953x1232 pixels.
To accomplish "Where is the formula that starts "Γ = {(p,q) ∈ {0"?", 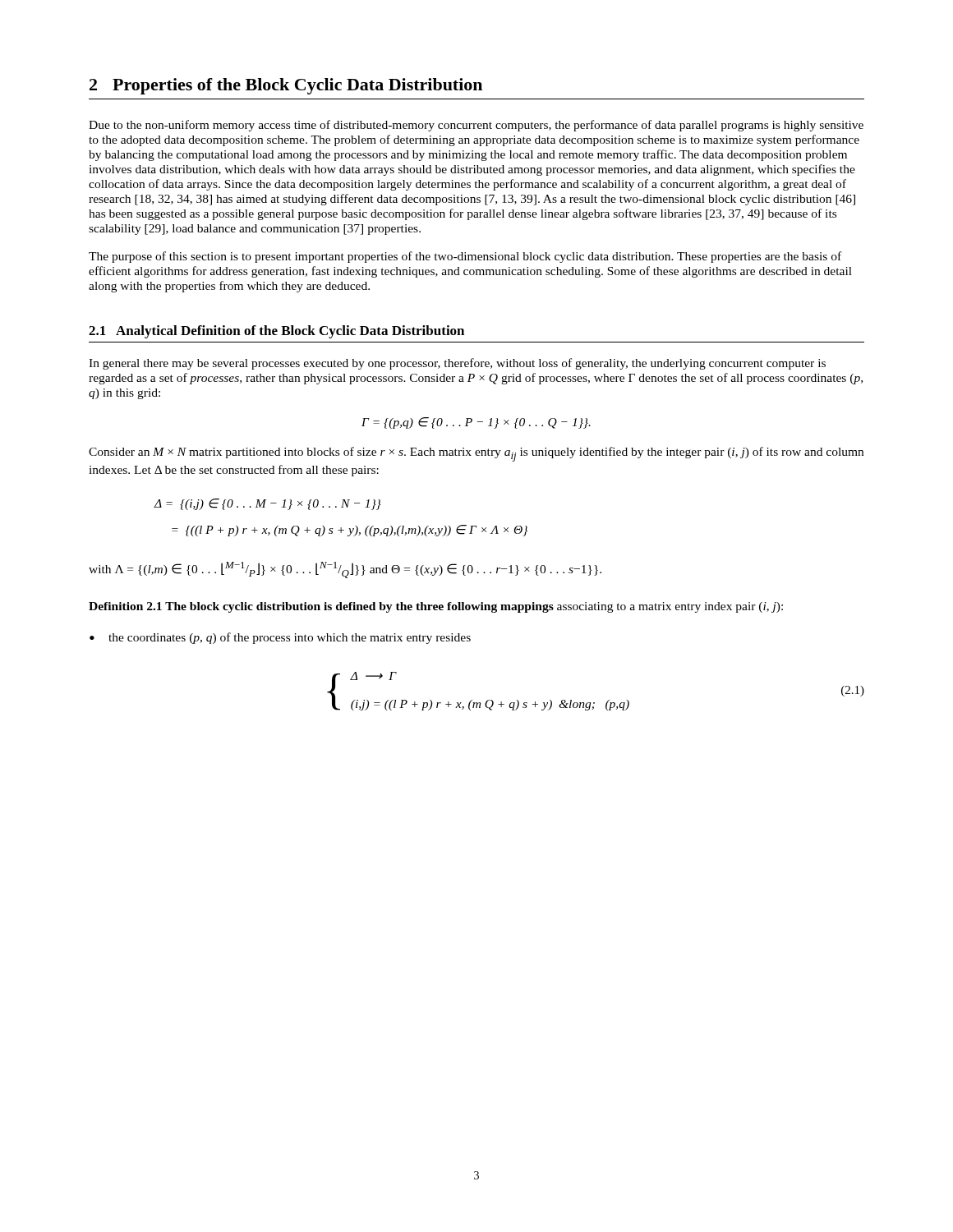I will pyautogui.click(x=476, y=422).
